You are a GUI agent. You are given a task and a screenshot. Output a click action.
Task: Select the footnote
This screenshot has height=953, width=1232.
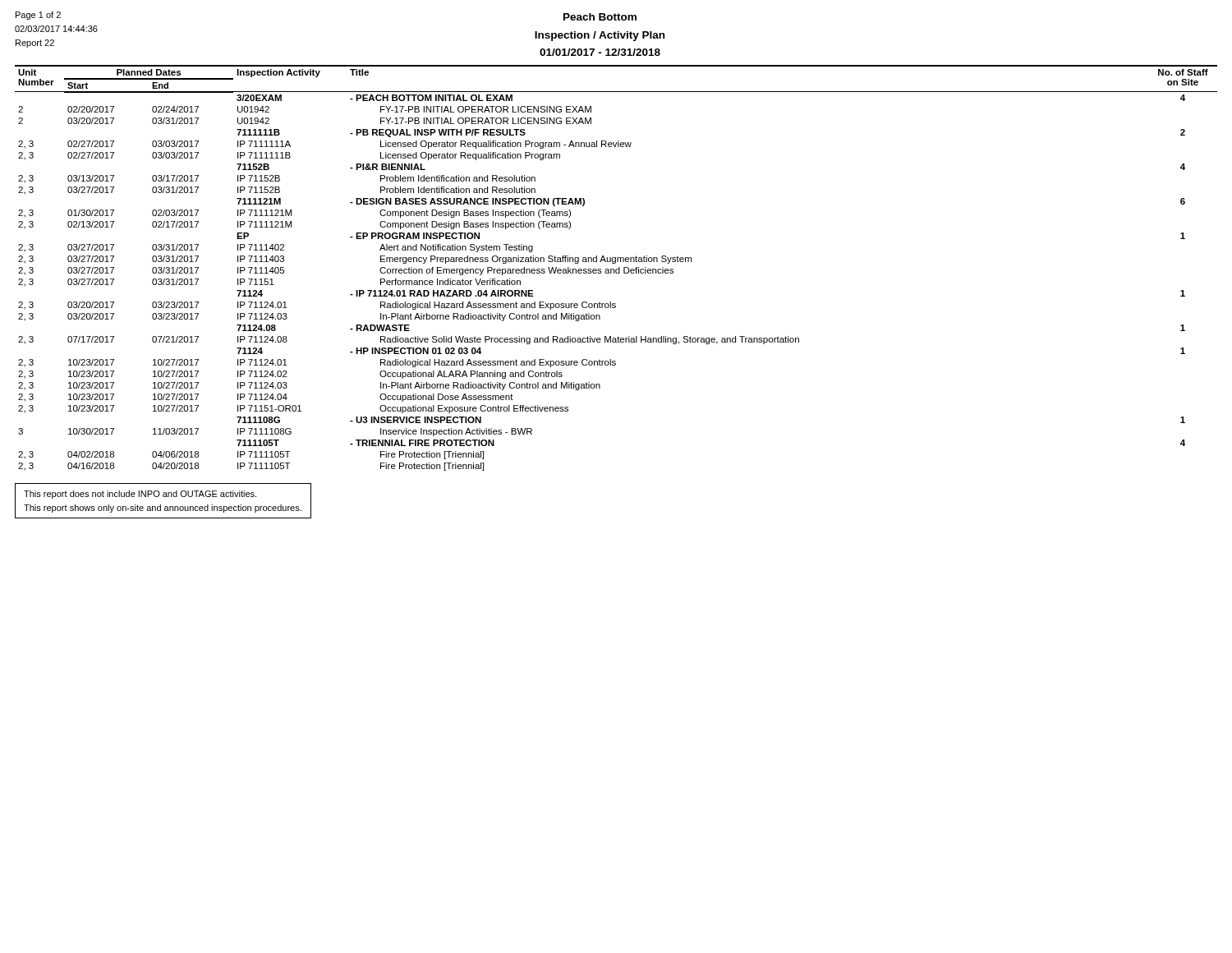pos(163,501)
